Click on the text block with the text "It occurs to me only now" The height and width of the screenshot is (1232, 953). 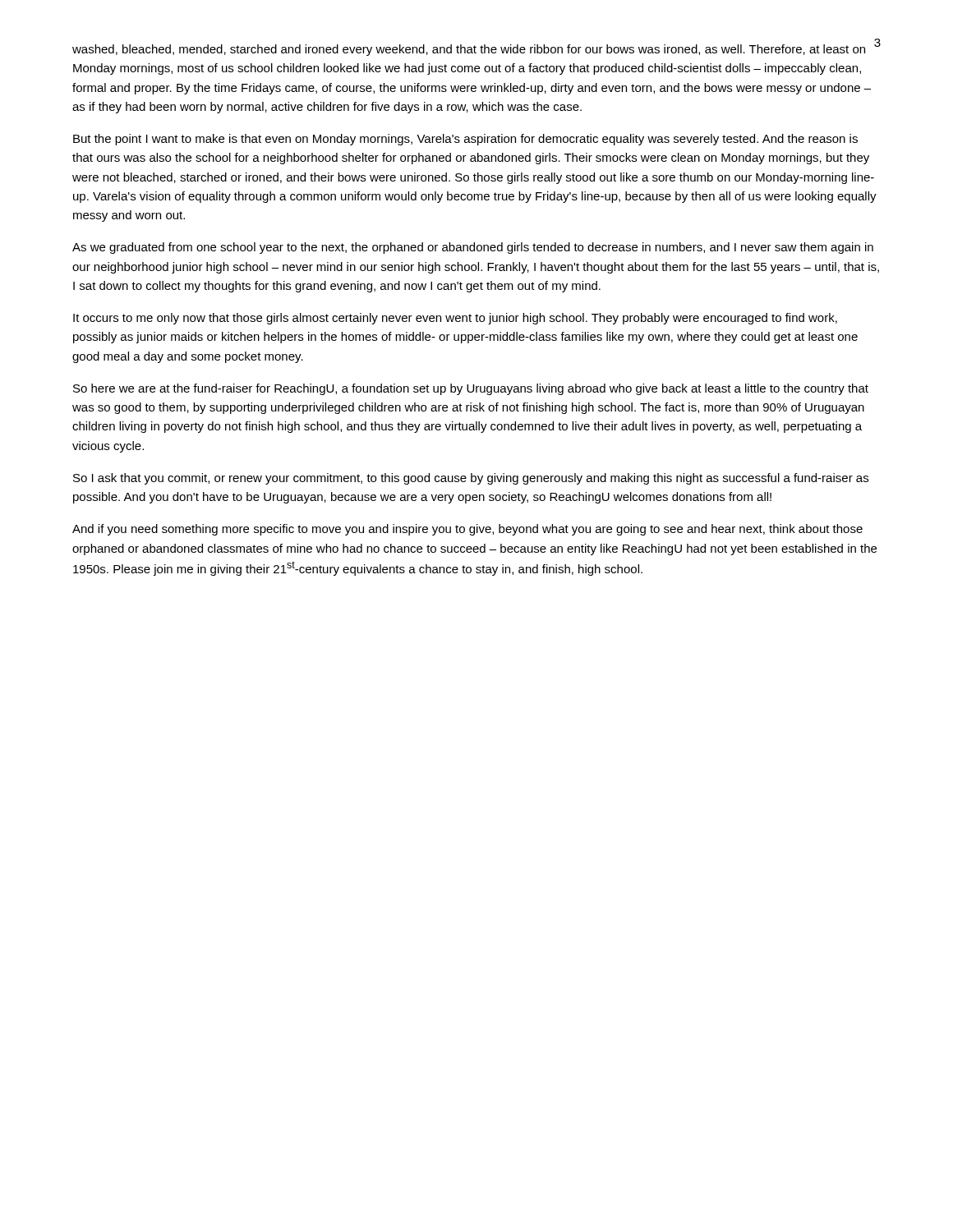click(476, 337)
